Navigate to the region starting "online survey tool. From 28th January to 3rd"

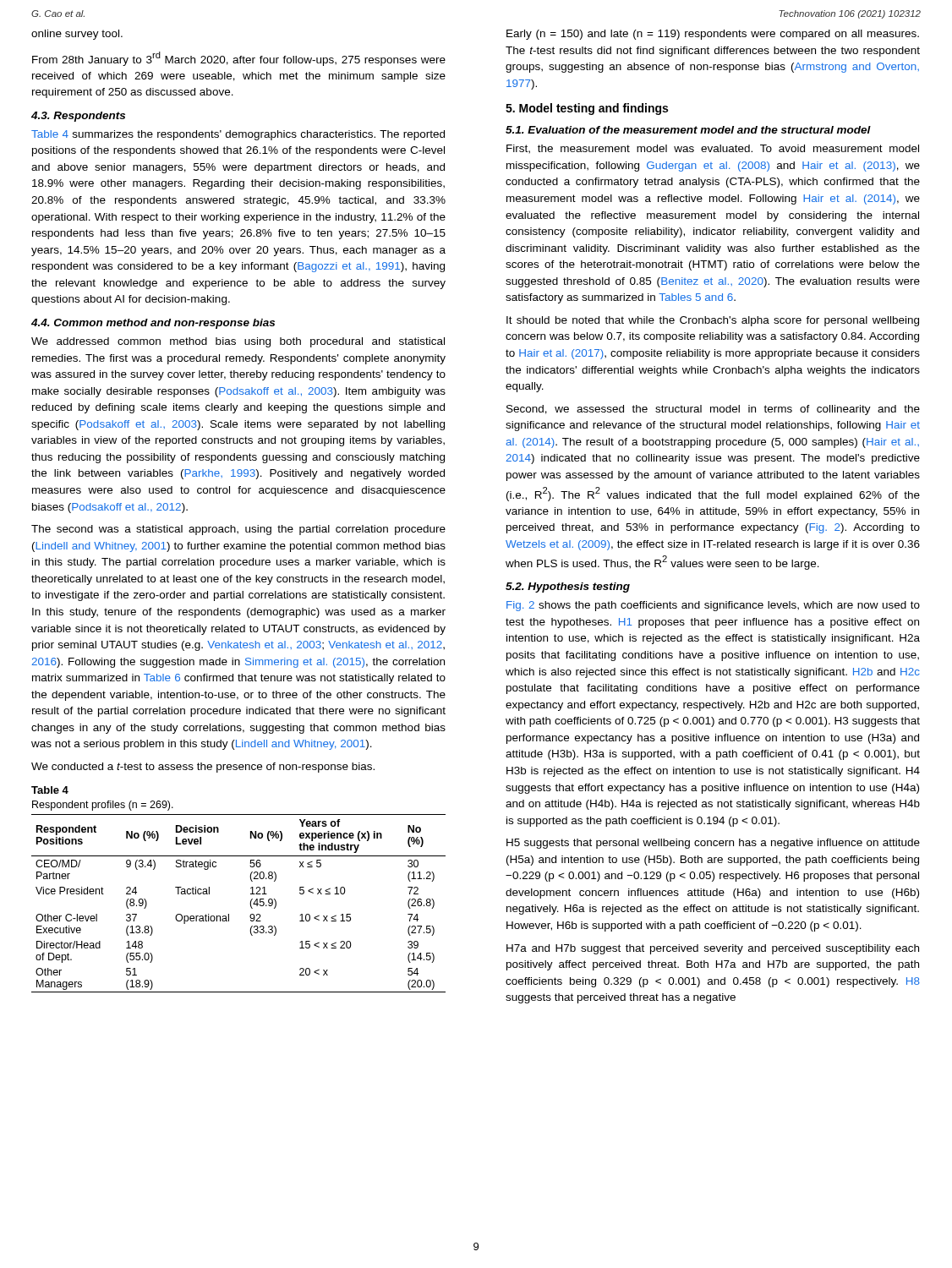[x=238, y=63]
